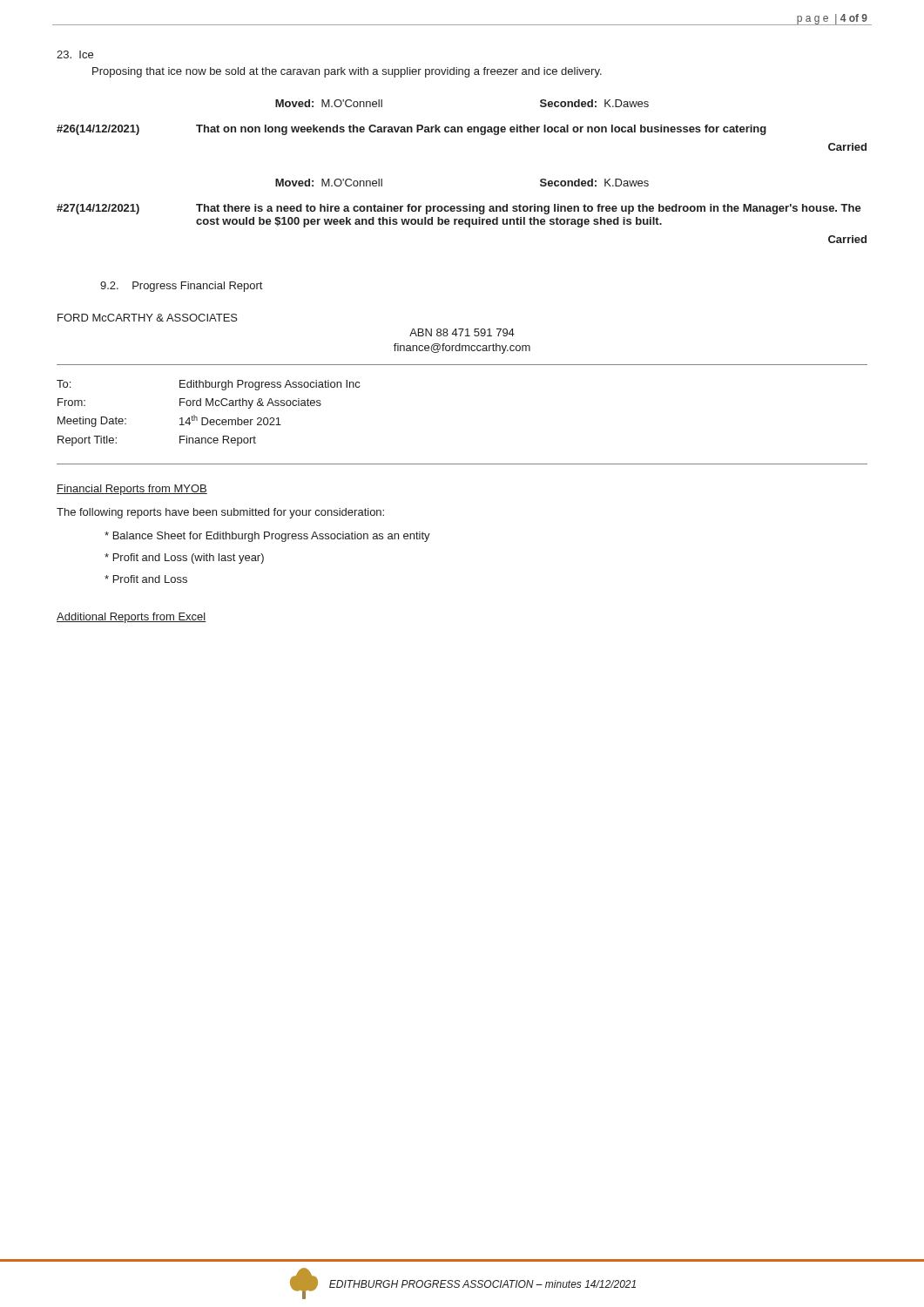Image resolution: width=924 pixels, height=1307 pixels.
Task: Click on the text starting "Meeting Date: 14th December 2021"
Action: (169, 421)
